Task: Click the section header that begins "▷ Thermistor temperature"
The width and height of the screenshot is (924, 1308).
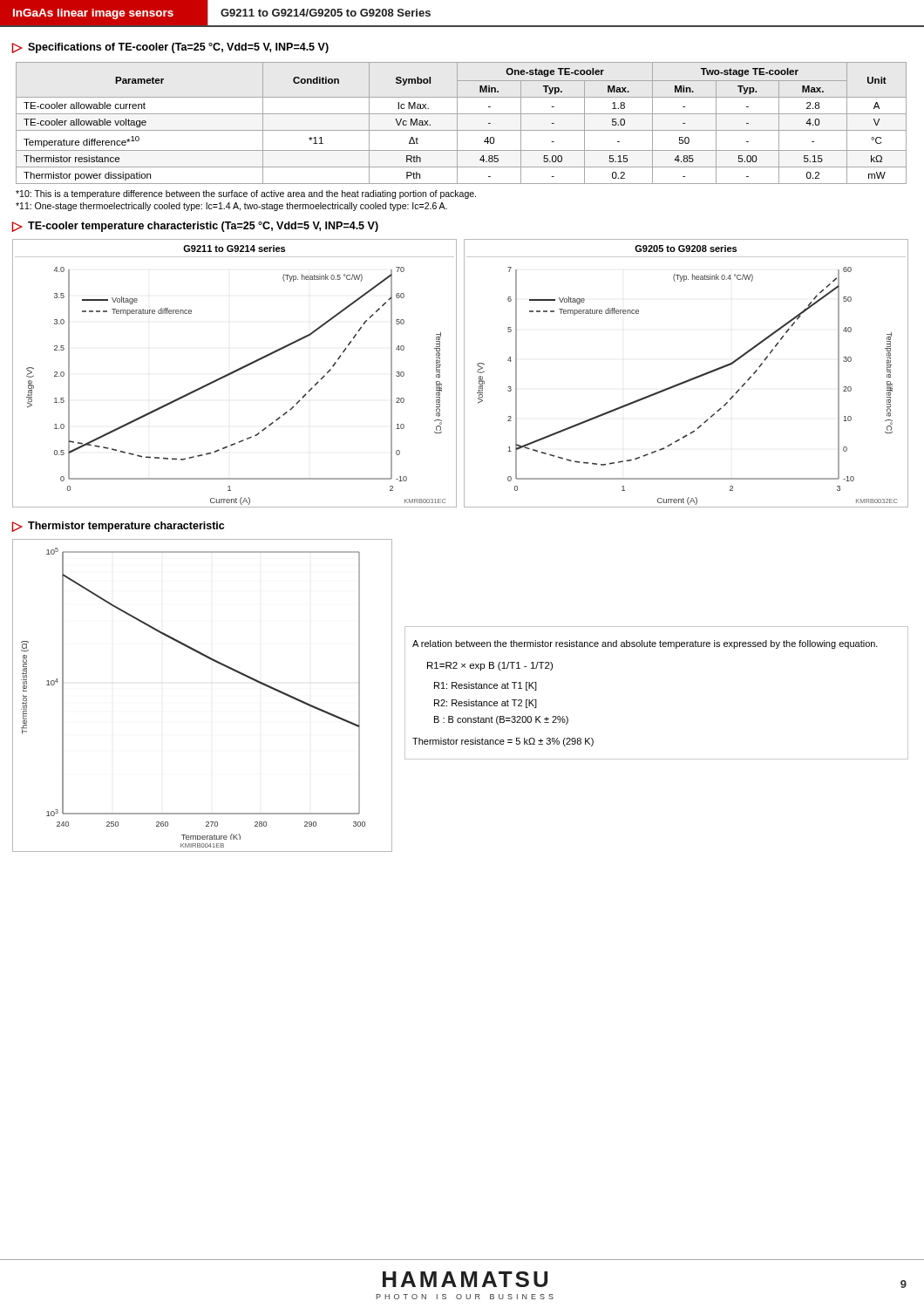Action: pyautogui.click(x=118, y=526)
